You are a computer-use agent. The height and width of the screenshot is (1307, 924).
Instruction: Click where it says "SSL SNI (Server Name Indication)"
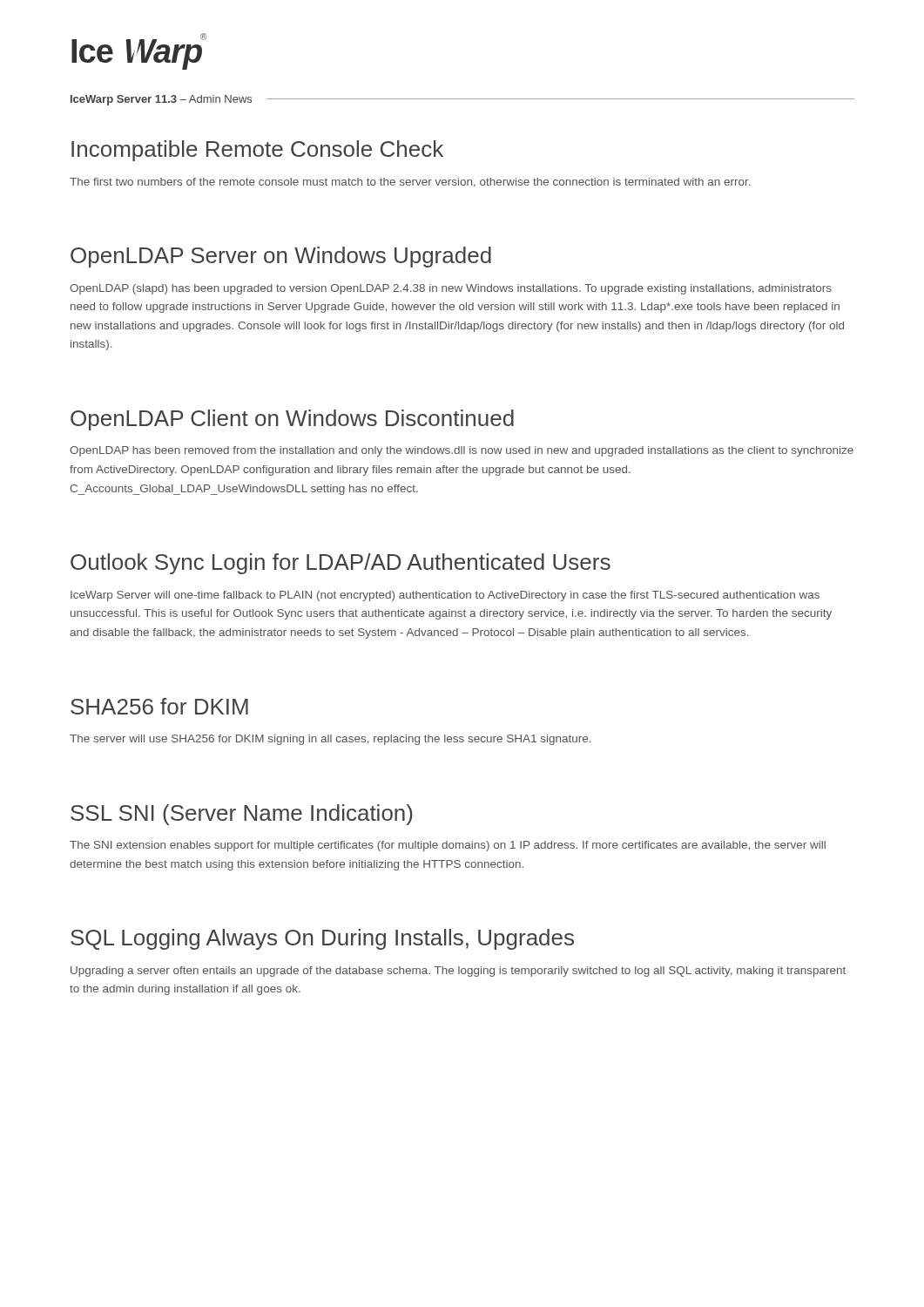coord(242,815)
